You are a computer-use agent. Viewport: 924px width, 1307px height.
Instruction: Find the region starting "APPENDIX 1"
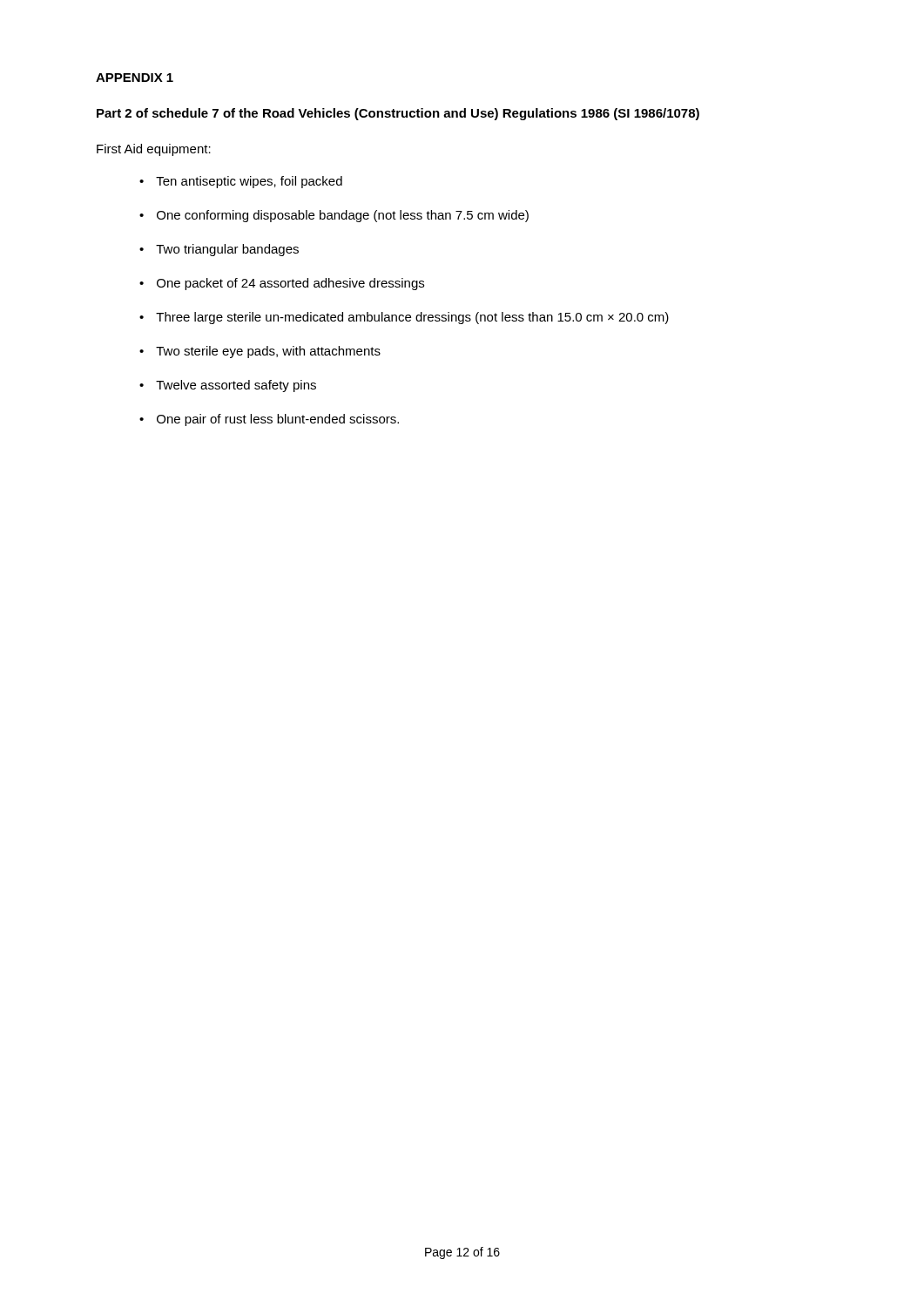coord(135,77)
